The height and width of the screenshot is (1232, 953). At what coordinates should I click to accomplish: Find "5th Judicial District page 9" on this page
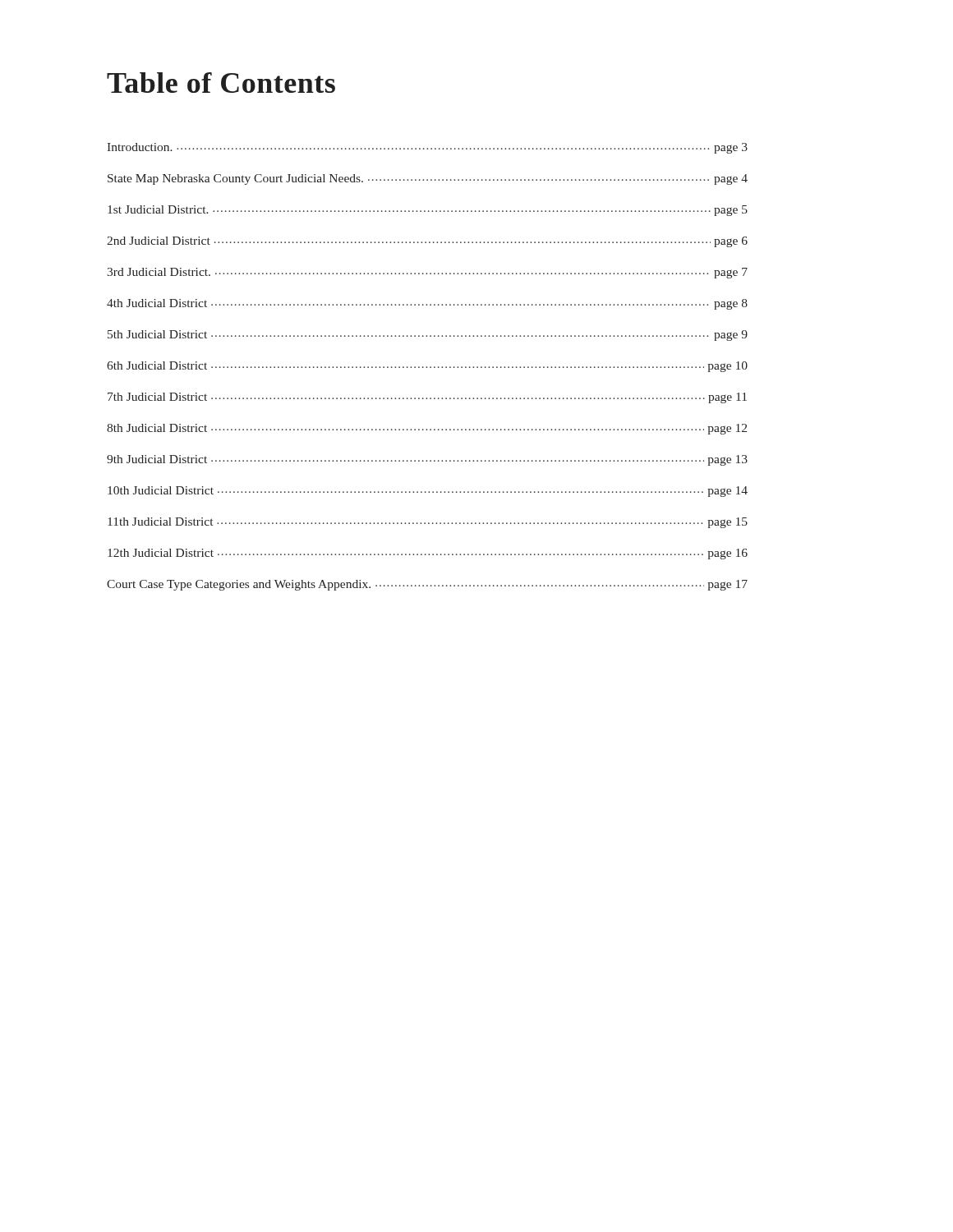coord(427,334)
